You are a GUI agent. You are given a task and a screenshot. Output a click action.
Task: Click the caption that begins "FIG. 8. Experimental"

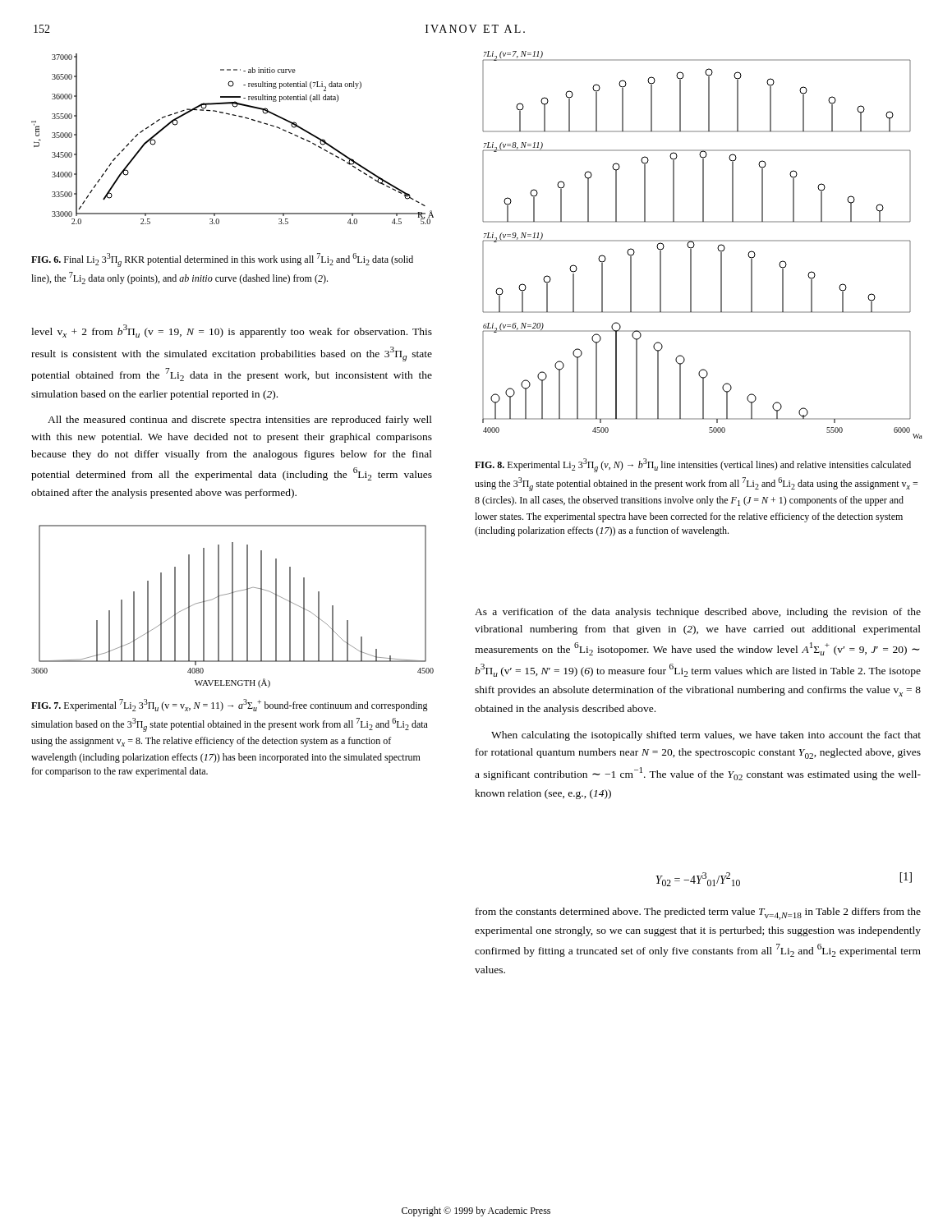(x=696, y=497)
